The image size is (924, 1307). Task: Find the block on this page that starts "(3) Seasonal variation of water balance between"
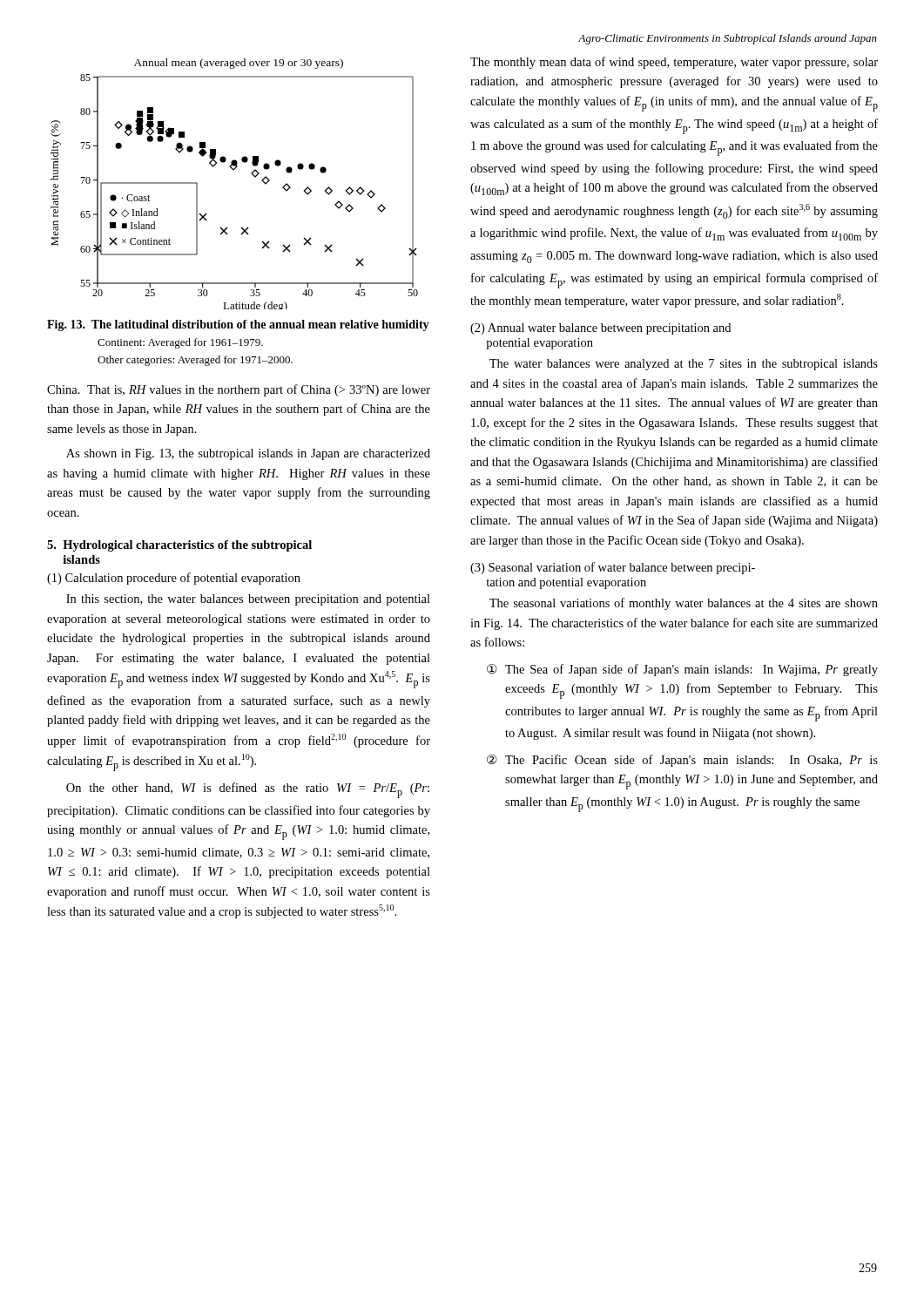613,575
